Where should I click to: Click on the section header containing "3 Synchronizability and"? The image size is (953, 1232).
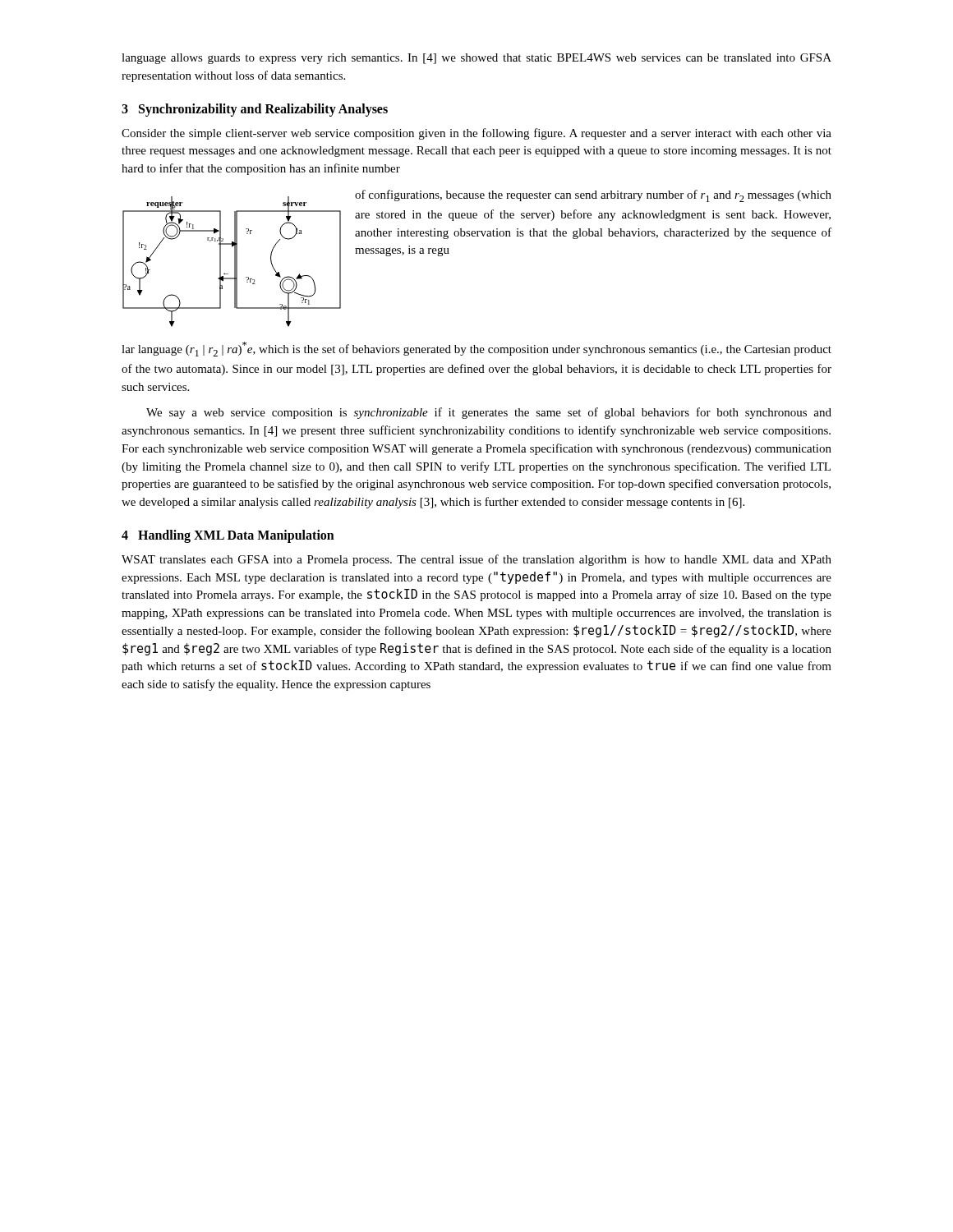255,108
